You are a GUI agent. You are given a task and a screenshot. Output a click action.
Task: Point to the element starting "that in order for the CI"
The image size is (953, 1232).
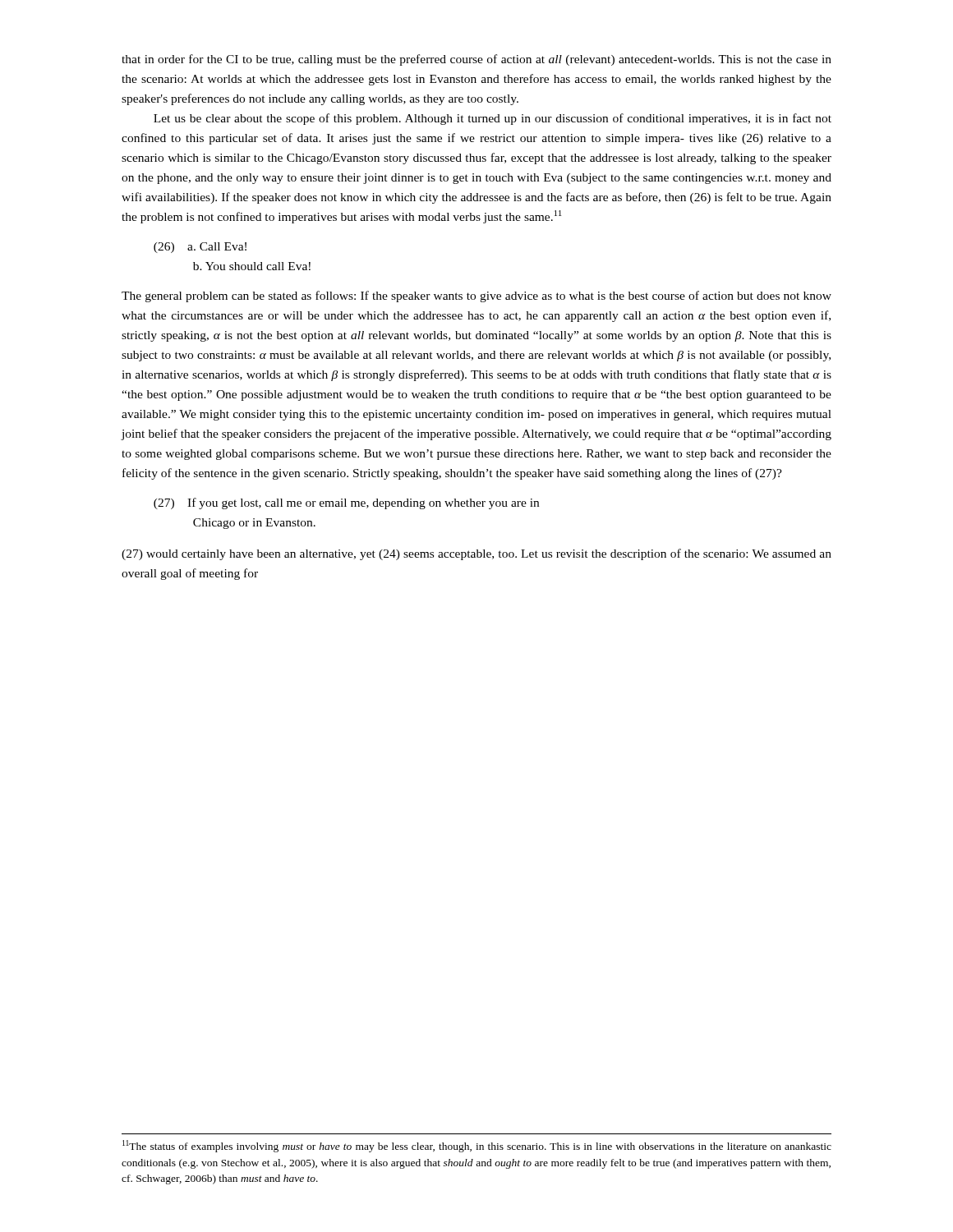coord(476,79)
